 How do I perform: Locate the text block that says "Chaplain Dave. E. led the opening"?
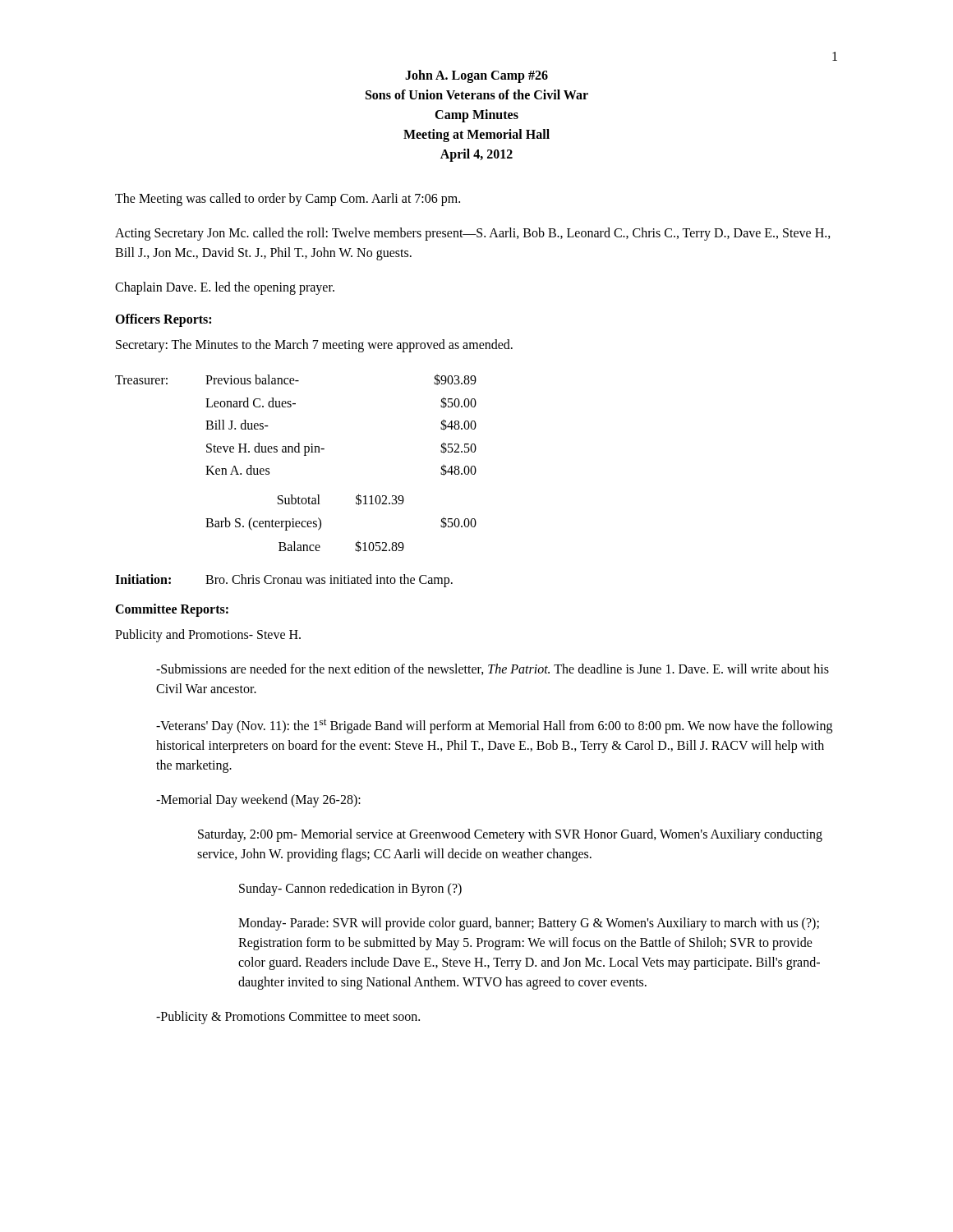pos(225,287)
